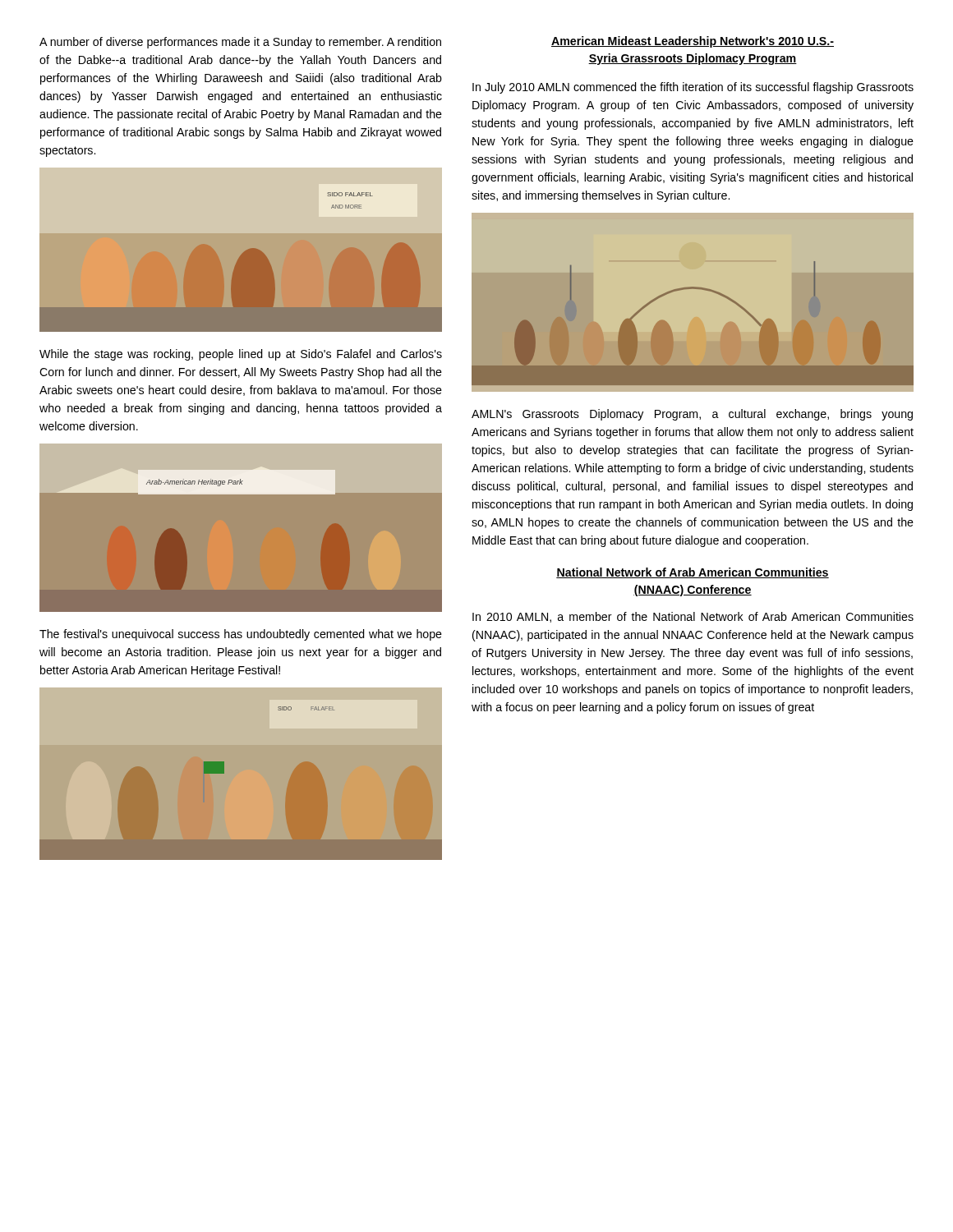Screen dimensions: 1232x953
Task: Find the text block containing "While the stage was rocking,"
Action: coord(241,390)
